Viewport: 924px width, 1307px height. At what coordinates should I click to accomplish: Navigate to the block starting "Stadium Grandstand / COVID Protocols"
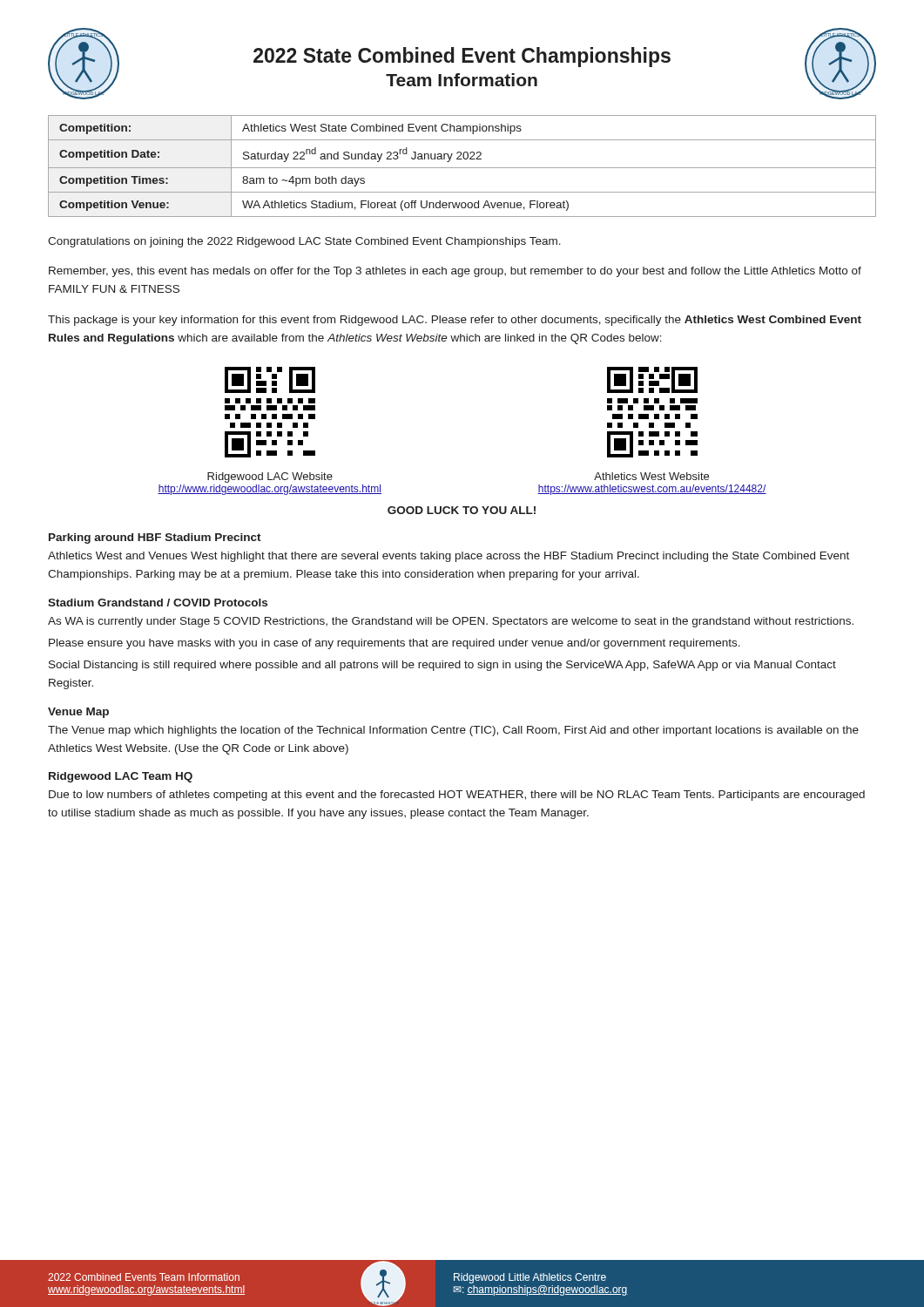[x=158, y=603]
